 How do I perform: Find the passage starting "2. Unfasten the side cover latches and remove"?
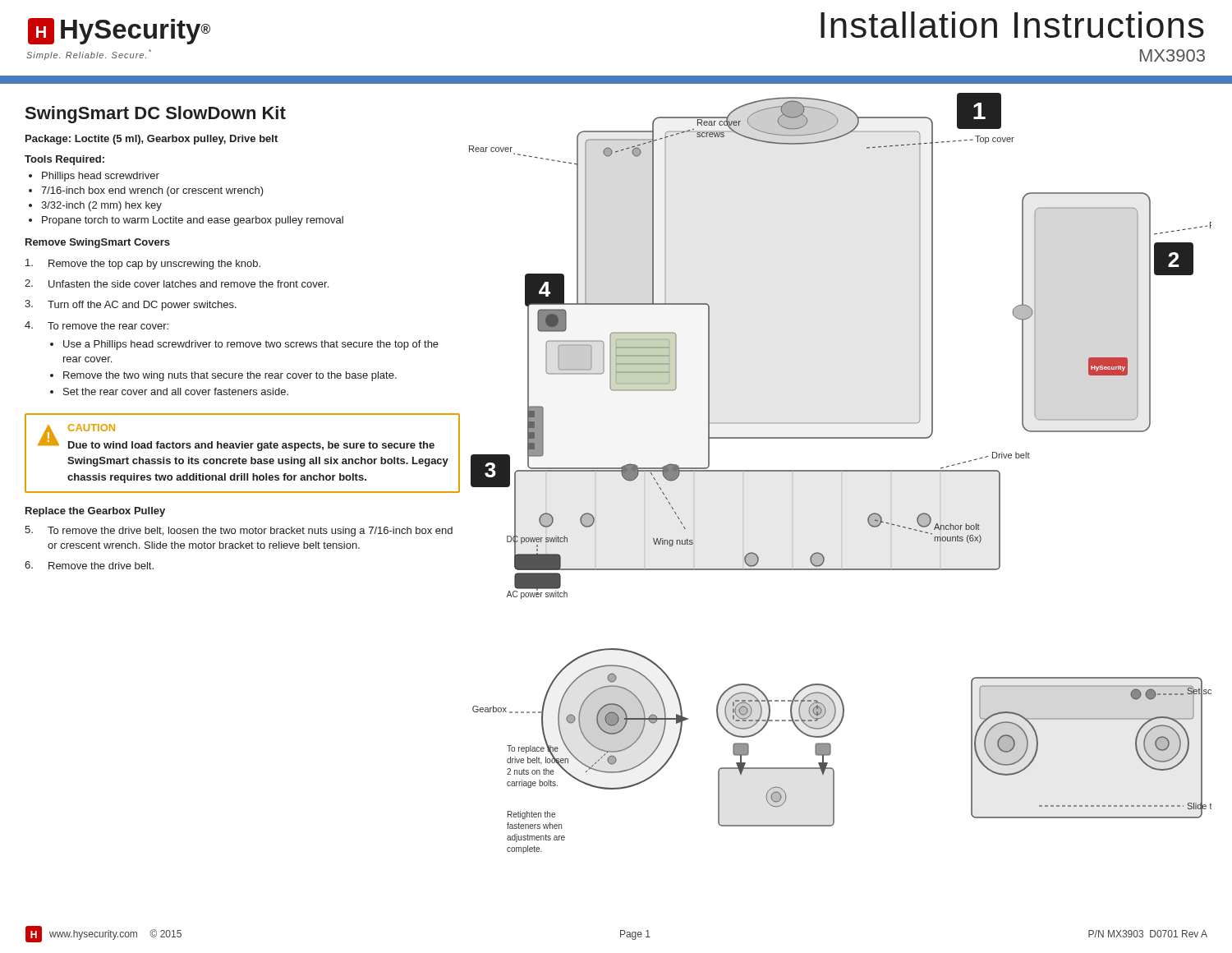coord(177,285)
